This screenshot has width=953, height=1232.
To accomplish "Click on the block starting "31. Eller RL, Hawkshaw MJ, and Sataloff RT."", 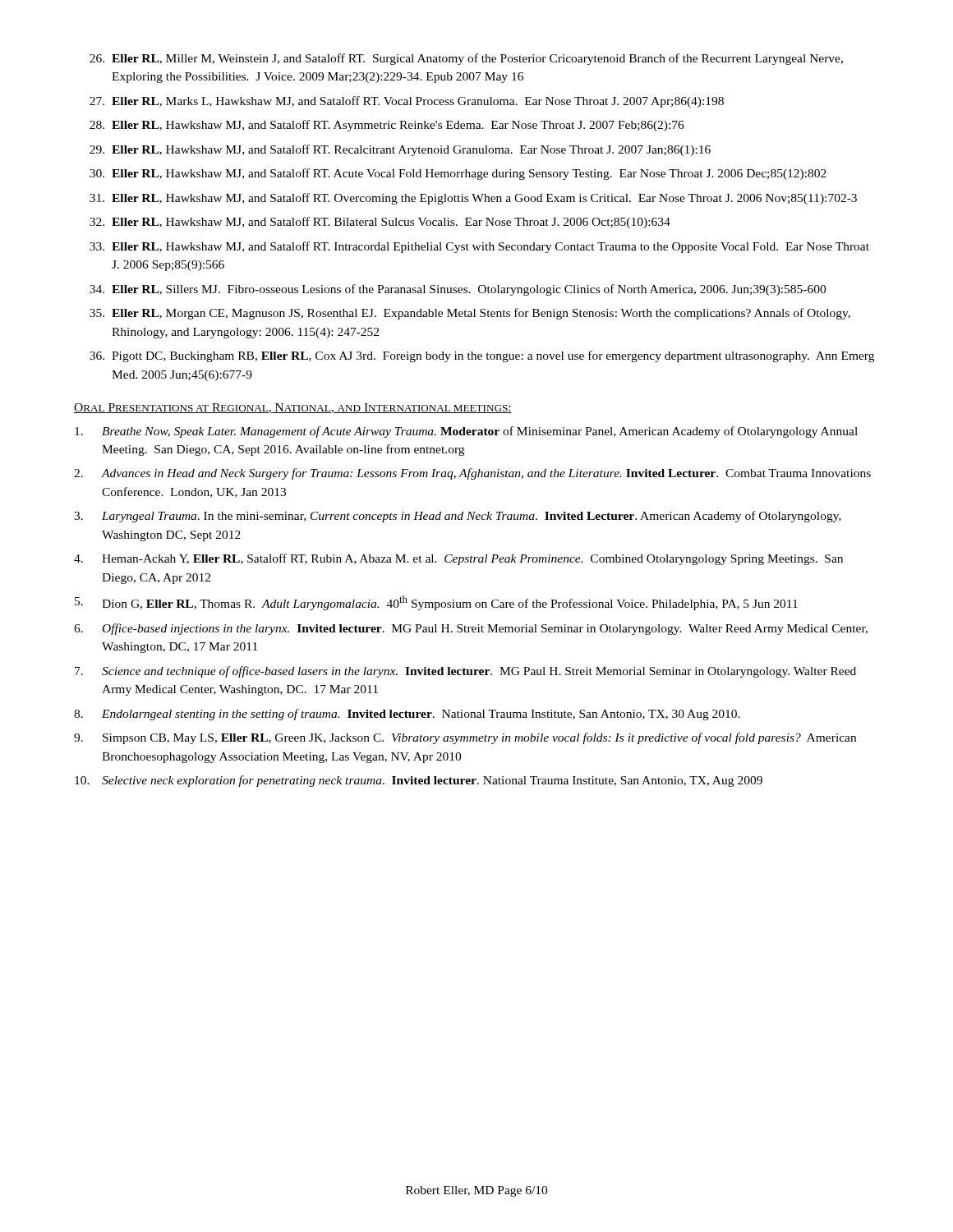I will 476,198.
